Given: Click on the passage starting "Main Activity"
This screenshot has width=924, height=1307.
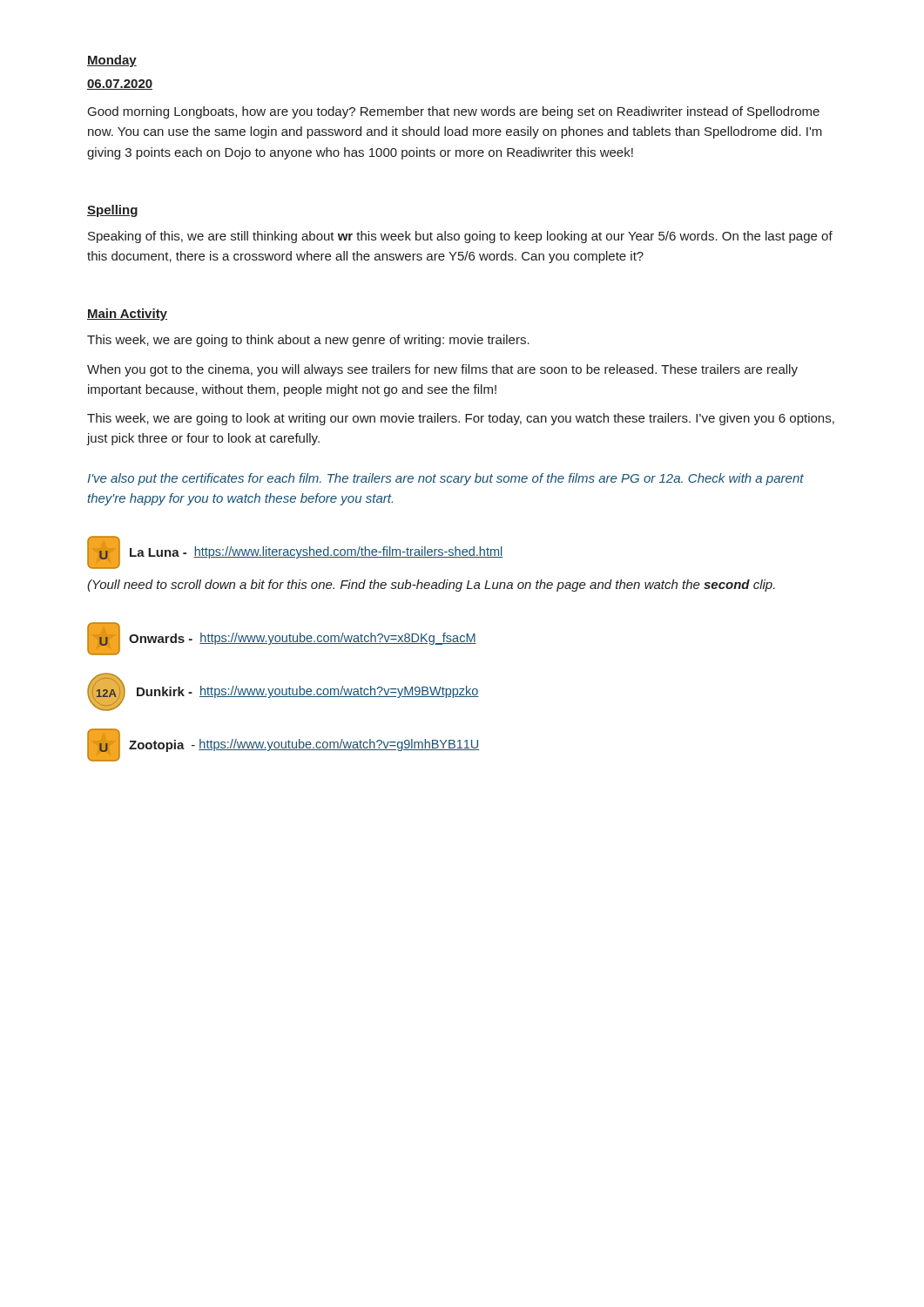Looking at the screenshot, I should point(127,313).
